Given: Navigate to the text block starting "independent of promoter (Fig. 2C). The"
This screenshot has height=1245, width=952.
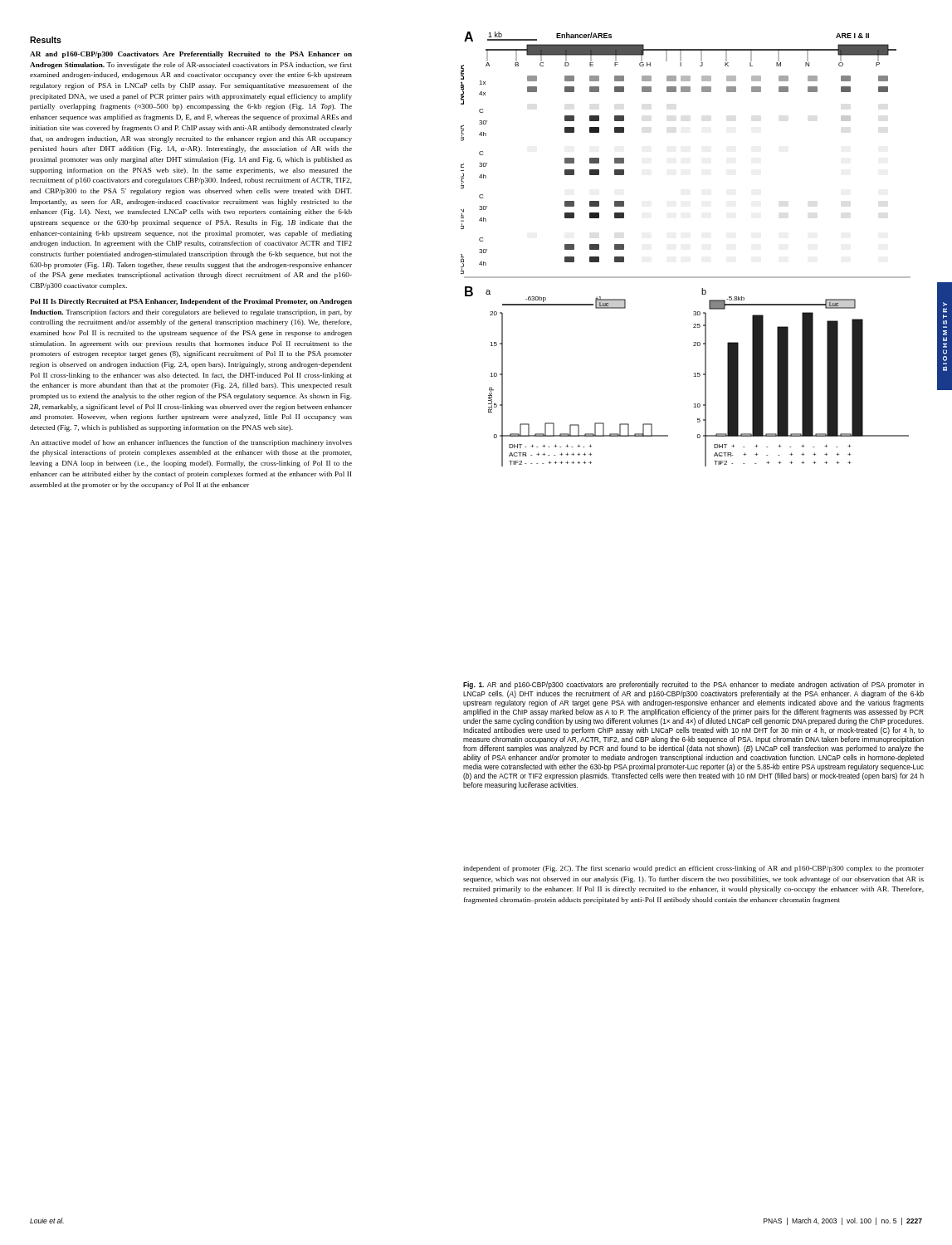Looking at the screenshot, I should click(x=693, y=884).
